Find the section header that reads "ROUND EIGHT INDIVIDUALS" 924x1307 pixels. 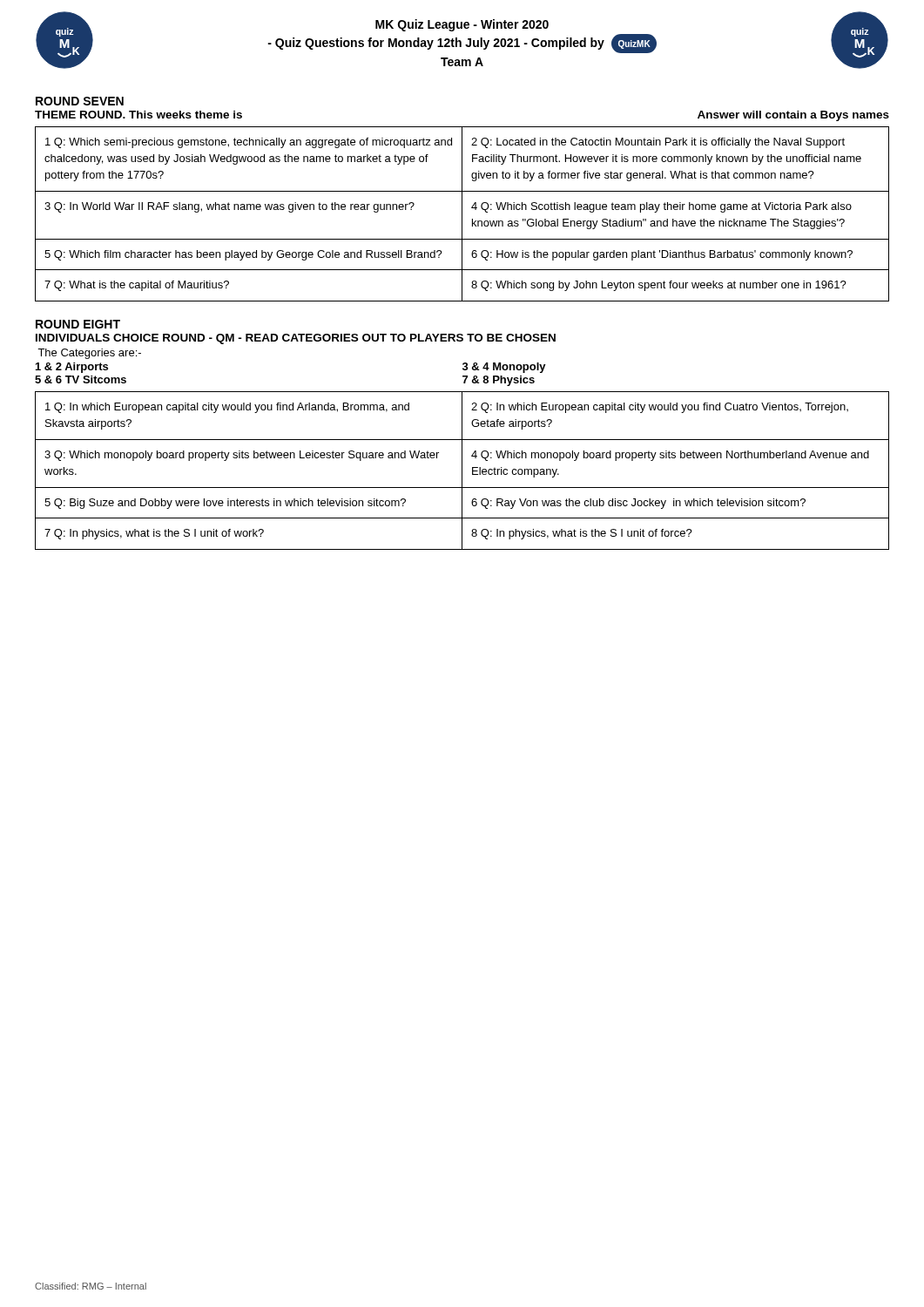pyautogui.click(x=462, y=352)
